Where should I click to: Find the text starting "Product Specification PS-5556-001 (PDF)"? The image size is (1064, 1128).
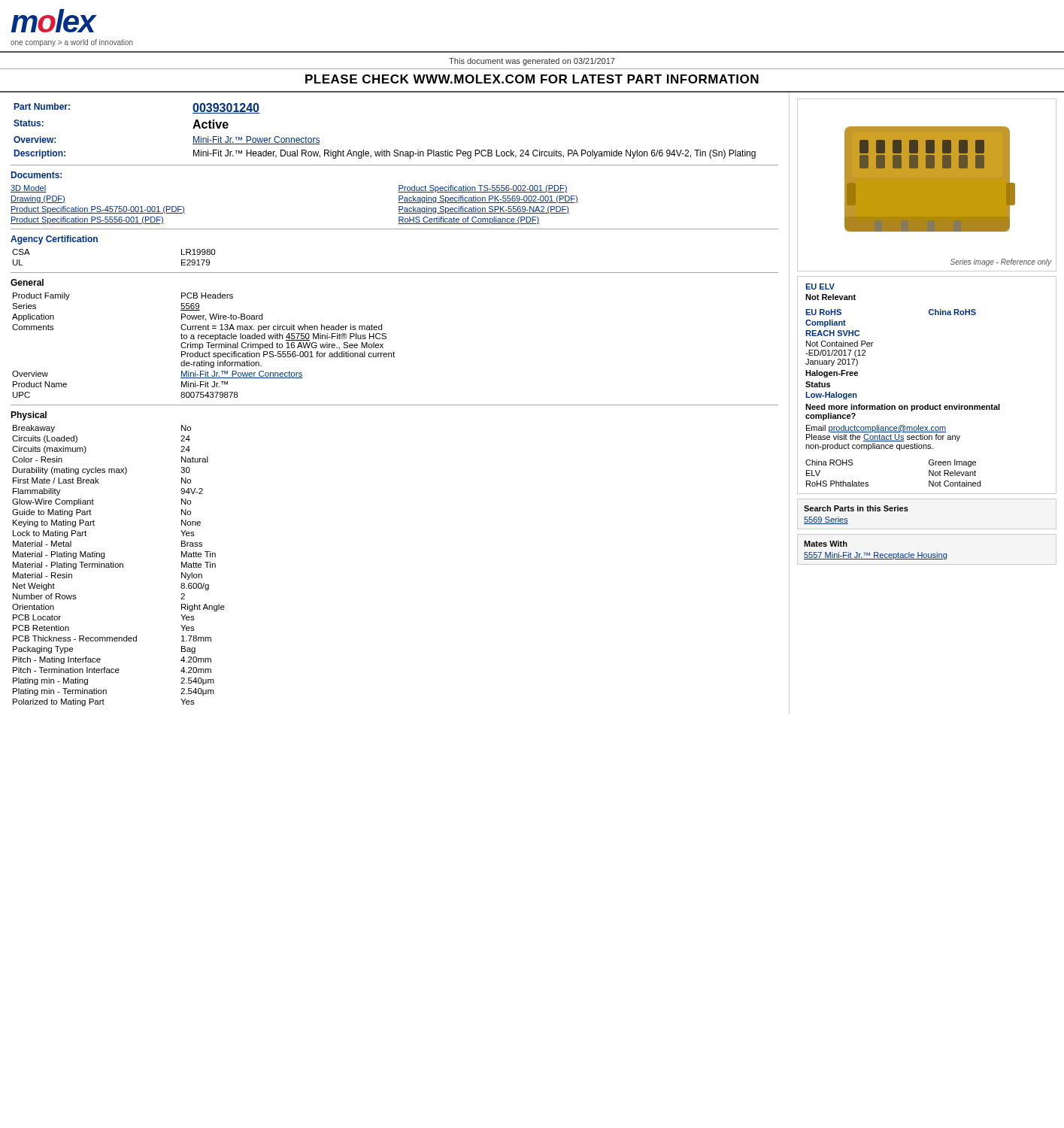[87, 220]
